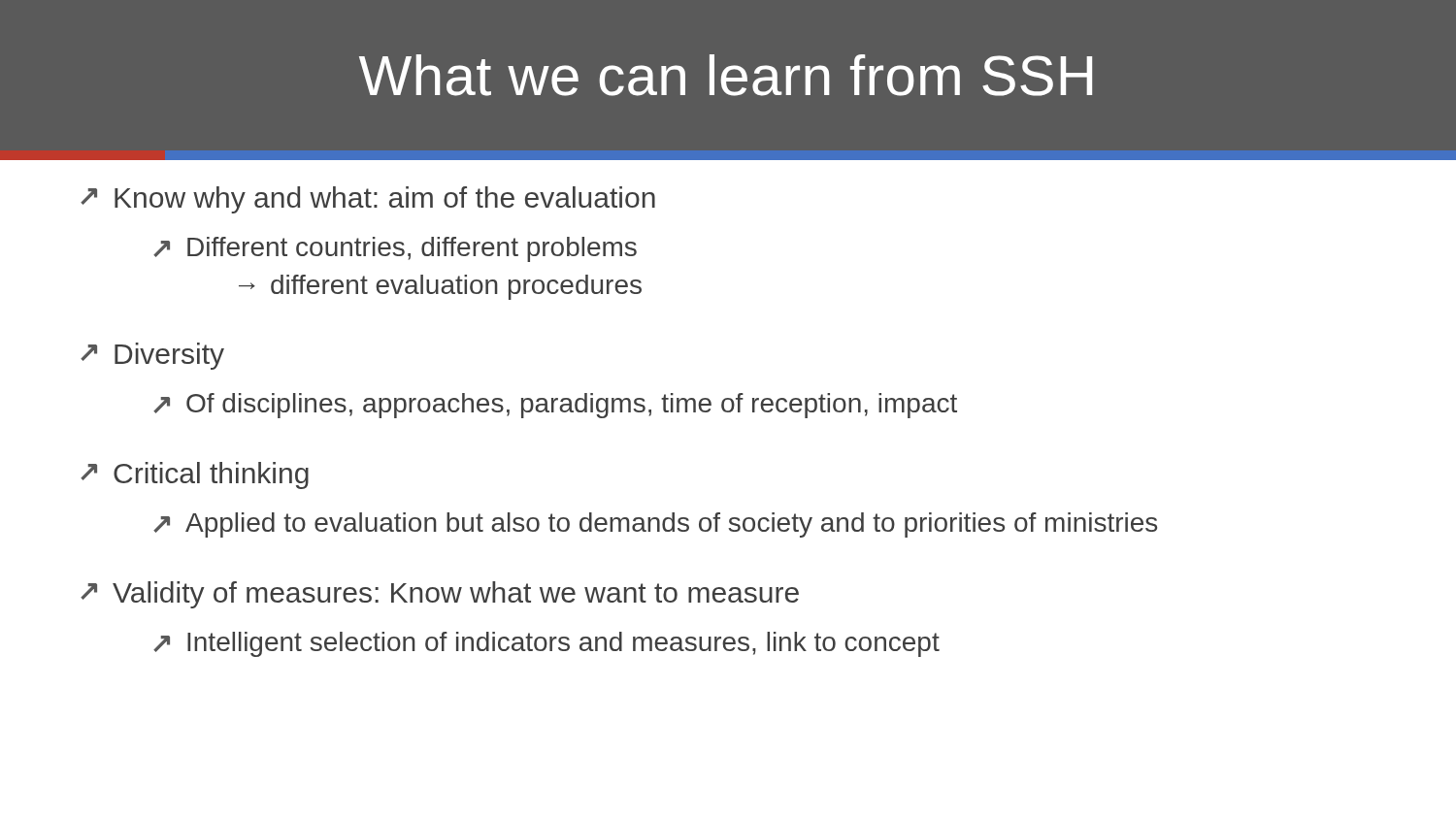Click on the passage starting "What we can learn from SSH"

(x=728, y=75)
